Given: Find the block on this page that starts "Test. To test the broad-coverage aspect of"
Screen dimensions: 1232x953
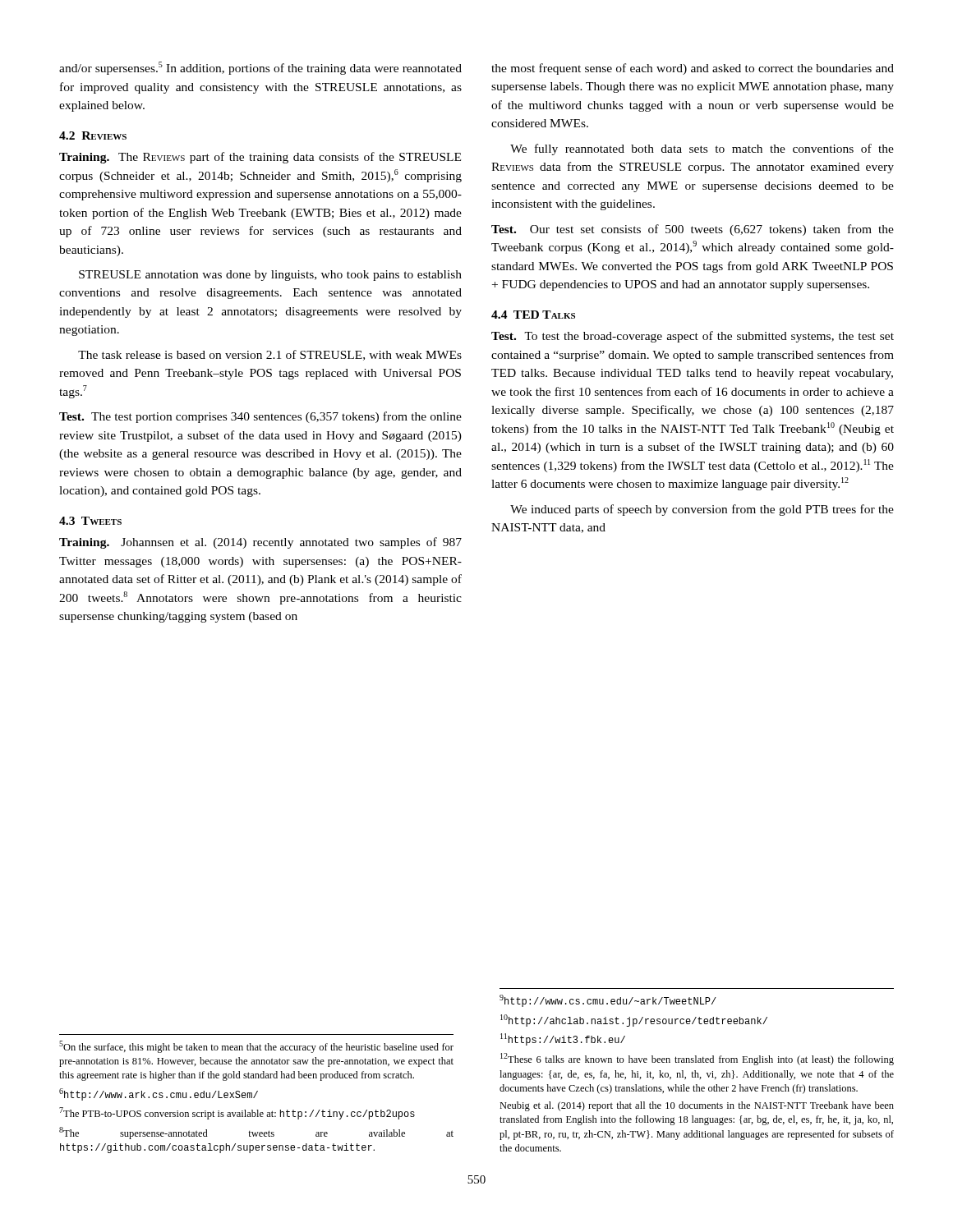Looking at the screenshot, I should click(x=693, y=432).
